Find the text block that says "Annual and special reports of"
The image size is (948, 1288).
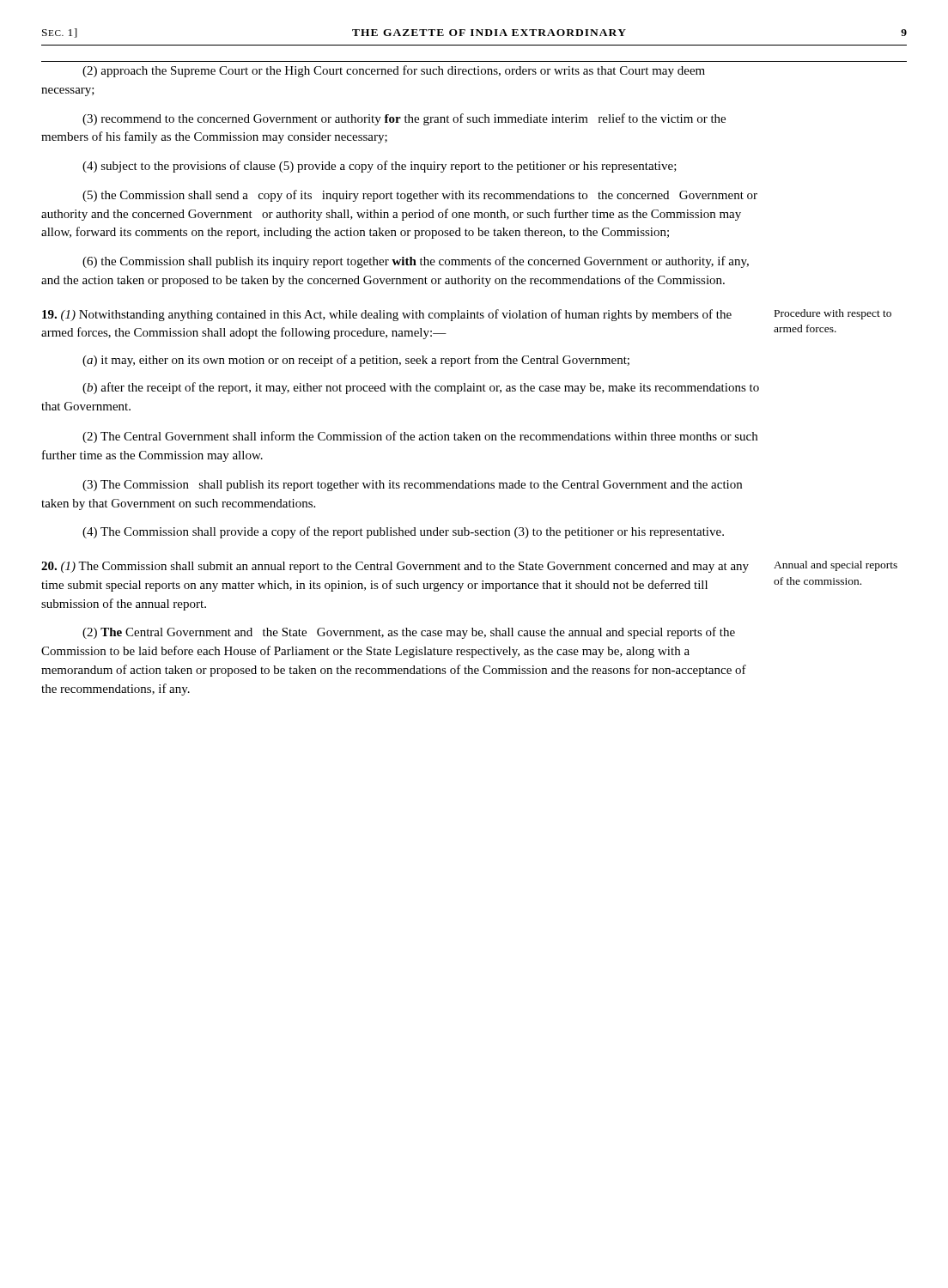coord(836,573)
